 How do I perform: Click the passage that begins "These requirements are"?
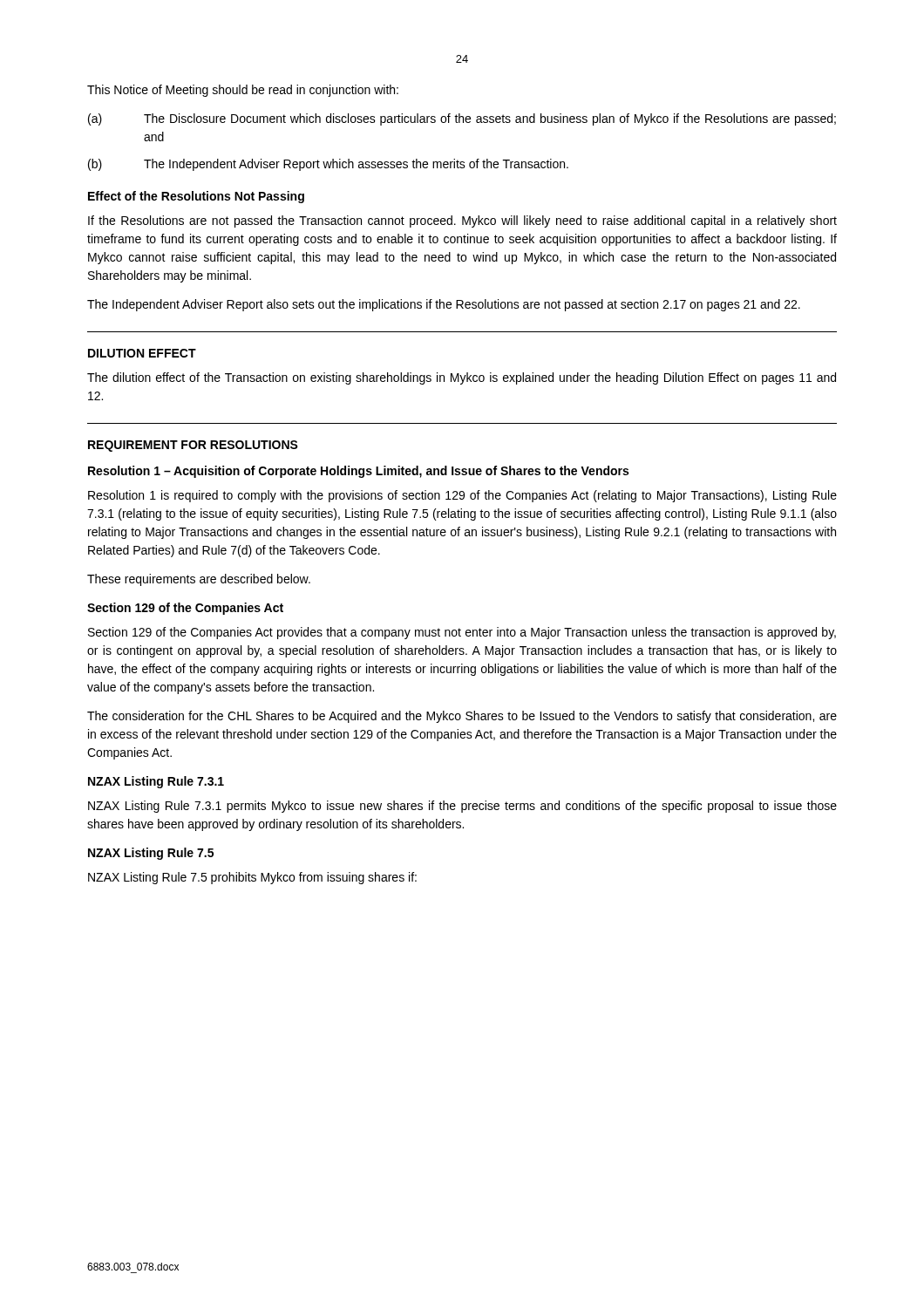199,580
